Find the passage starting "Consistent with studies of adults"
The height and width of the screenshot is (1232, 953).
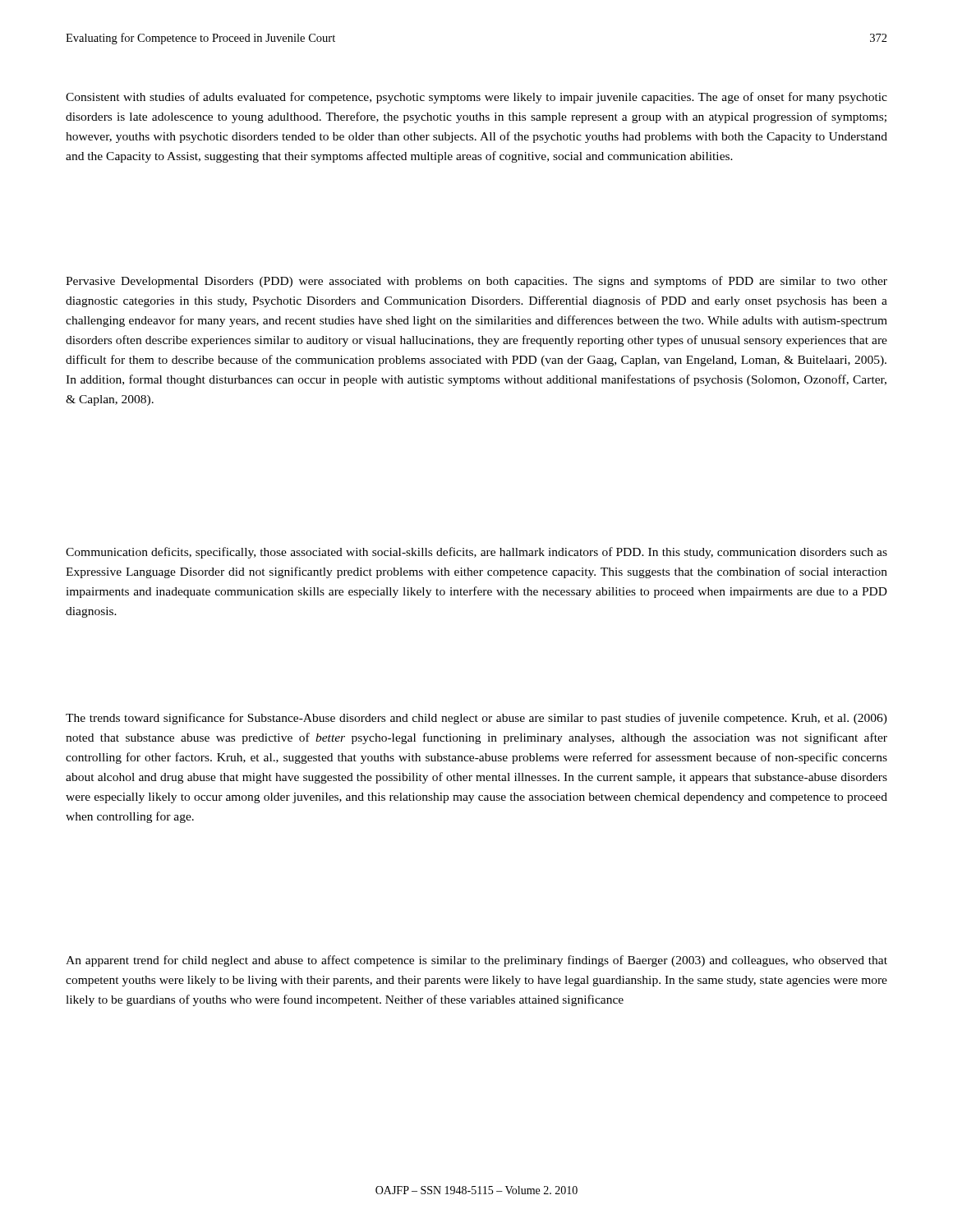click(x=476, y=126)
